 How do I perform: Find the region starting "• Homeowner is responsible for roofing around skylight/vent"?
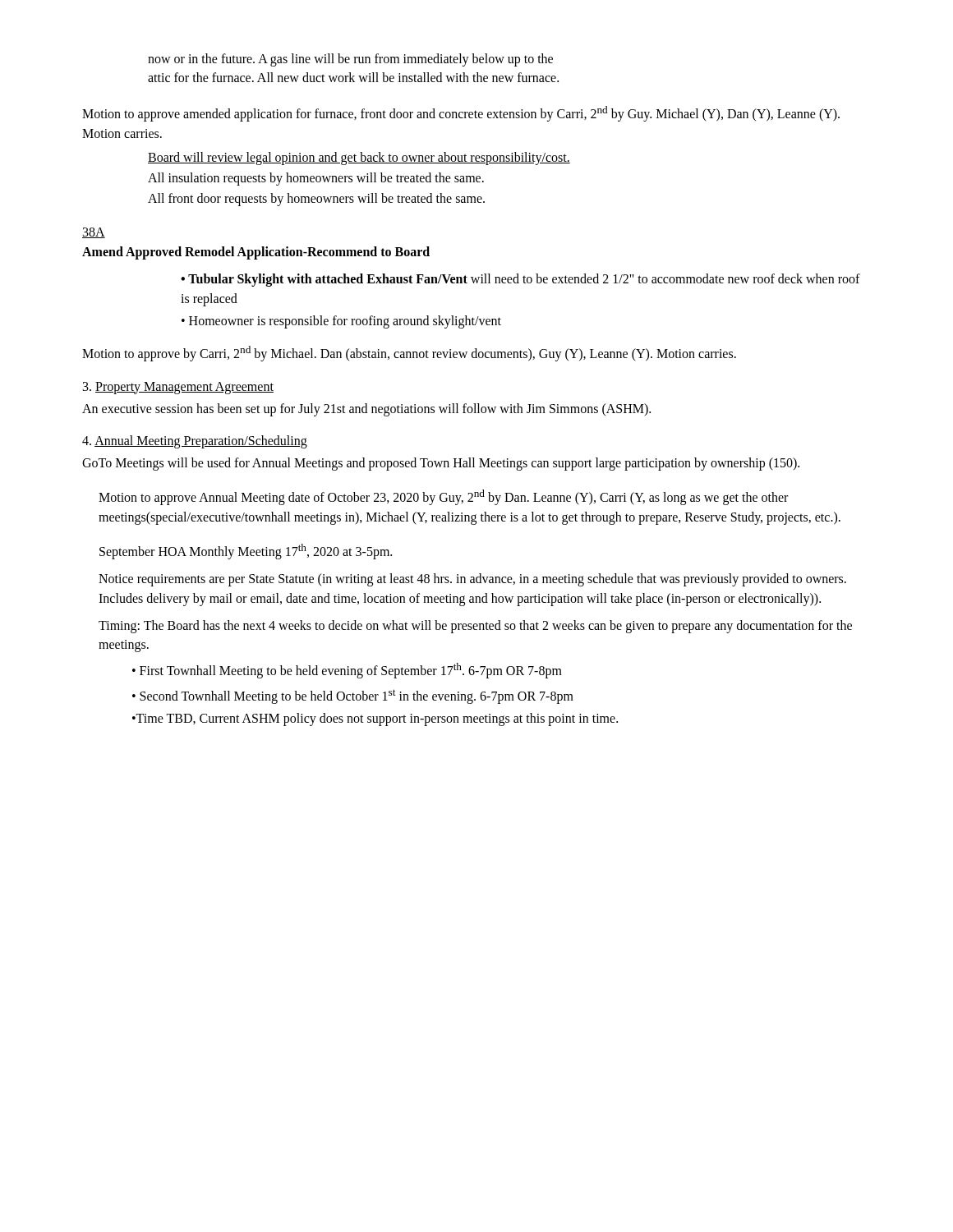[x=341, y=322]
